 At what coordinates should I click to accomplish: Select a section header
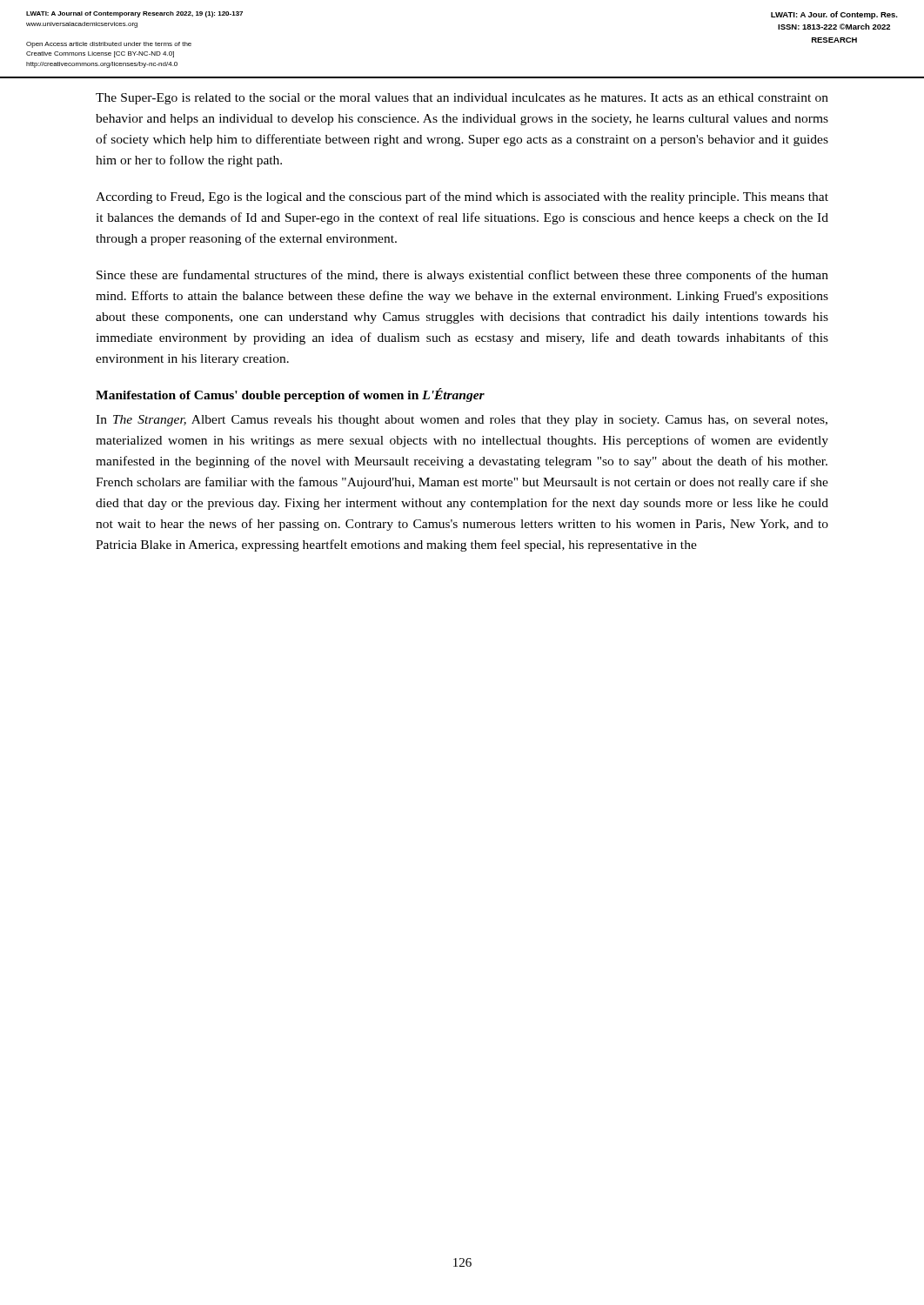[462, 395]
